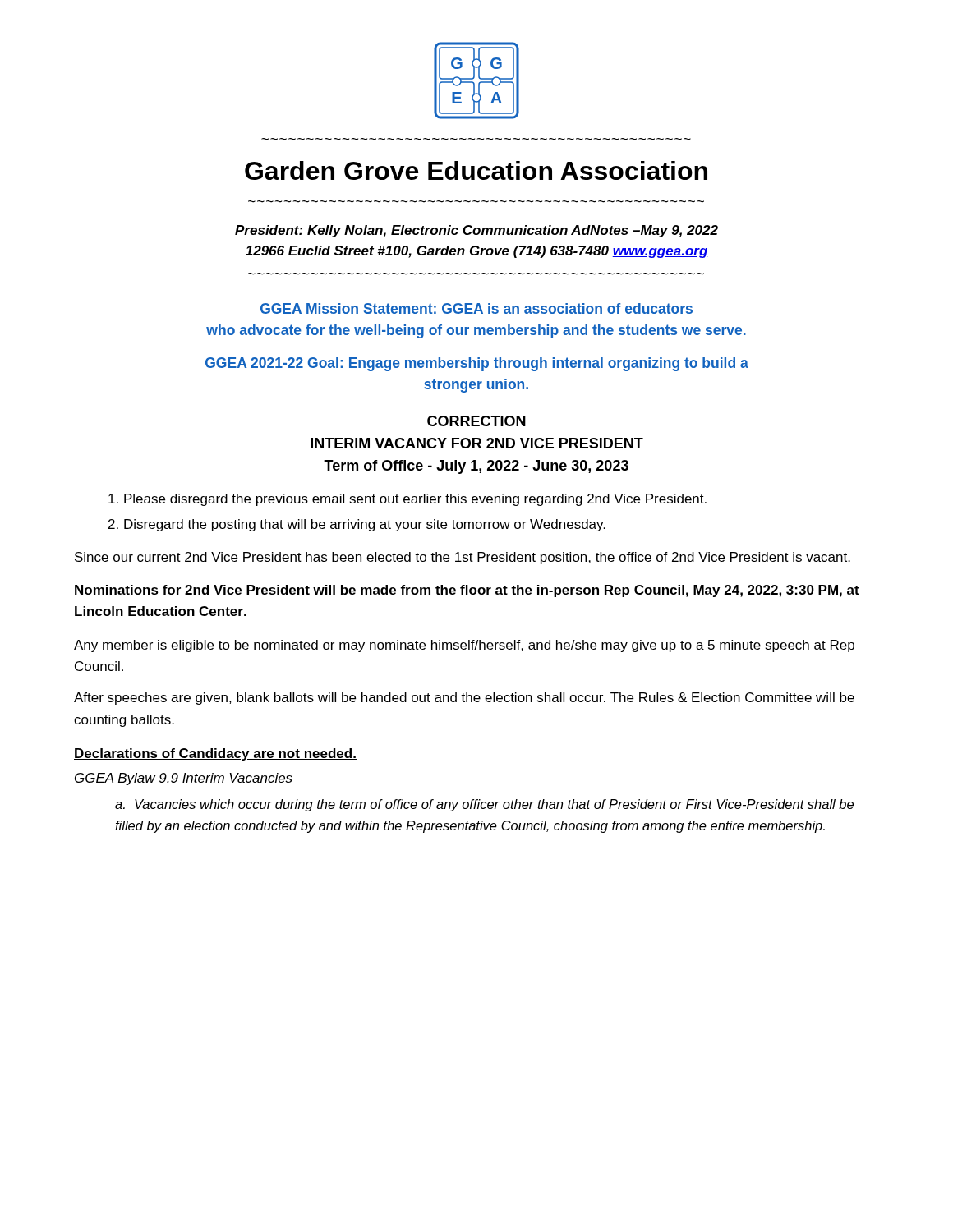The image size is (953, 1232).
Task: Find the passage starting "GGEA 2021-22 Goal:"
Action: tap(476, 374)
